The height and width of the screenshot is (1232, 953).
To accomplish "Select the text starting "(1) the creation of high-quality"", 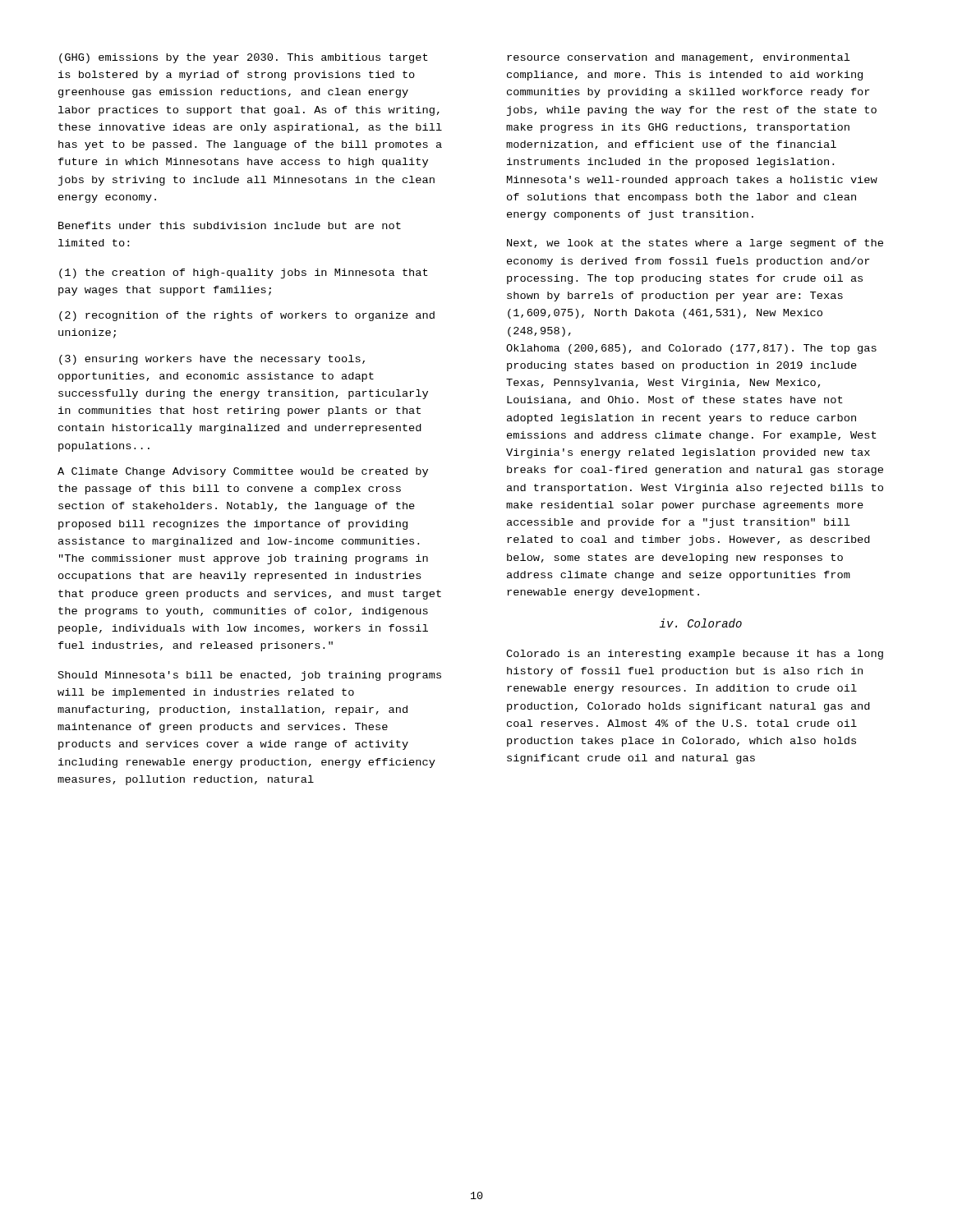I will click(x=243, y=281).
